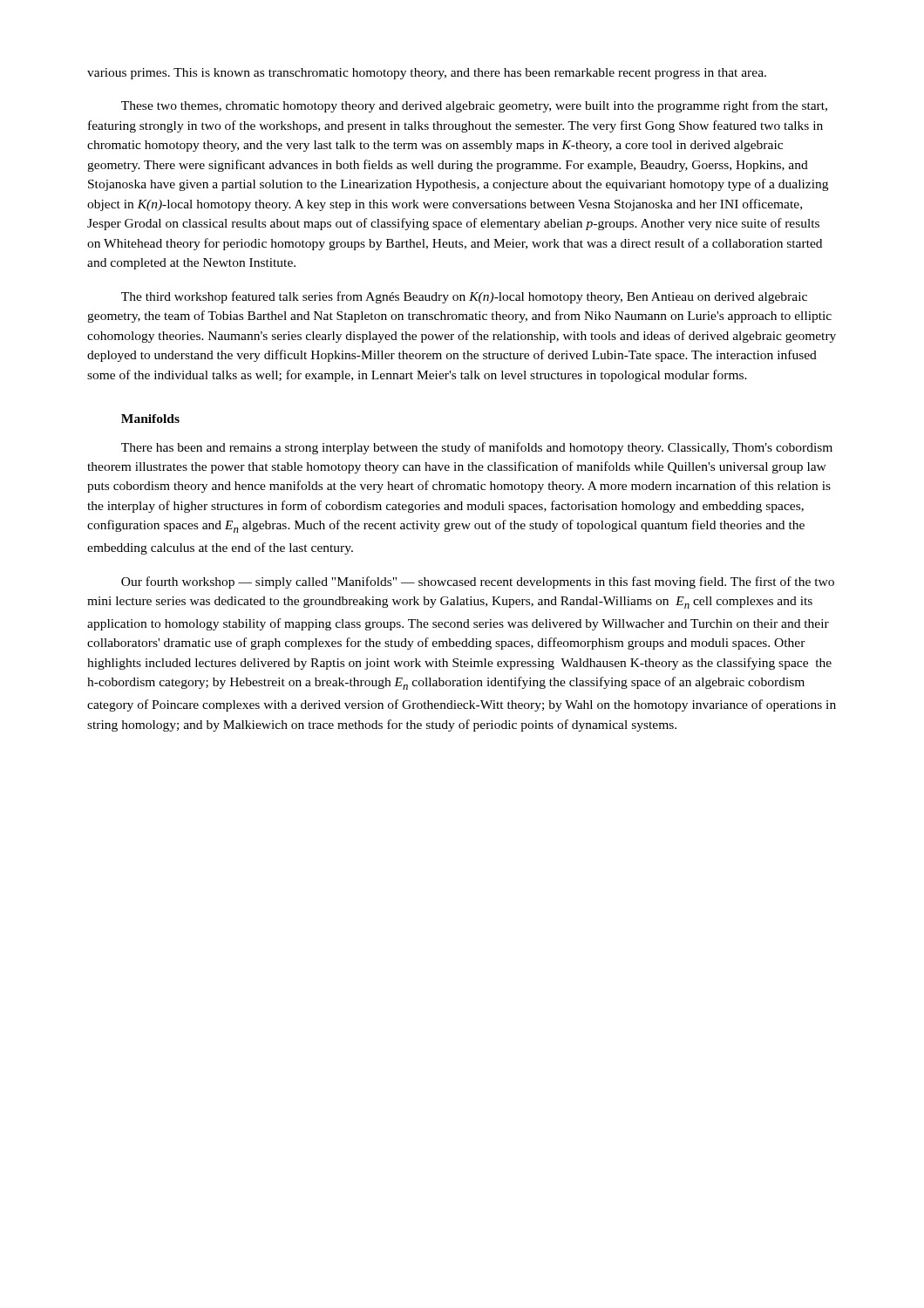This screenshot has width=924, height=1308.
Task: Locate the block of text that opens with "Our fourth workshop — simply called "Manifolds""
Action: 462,652
